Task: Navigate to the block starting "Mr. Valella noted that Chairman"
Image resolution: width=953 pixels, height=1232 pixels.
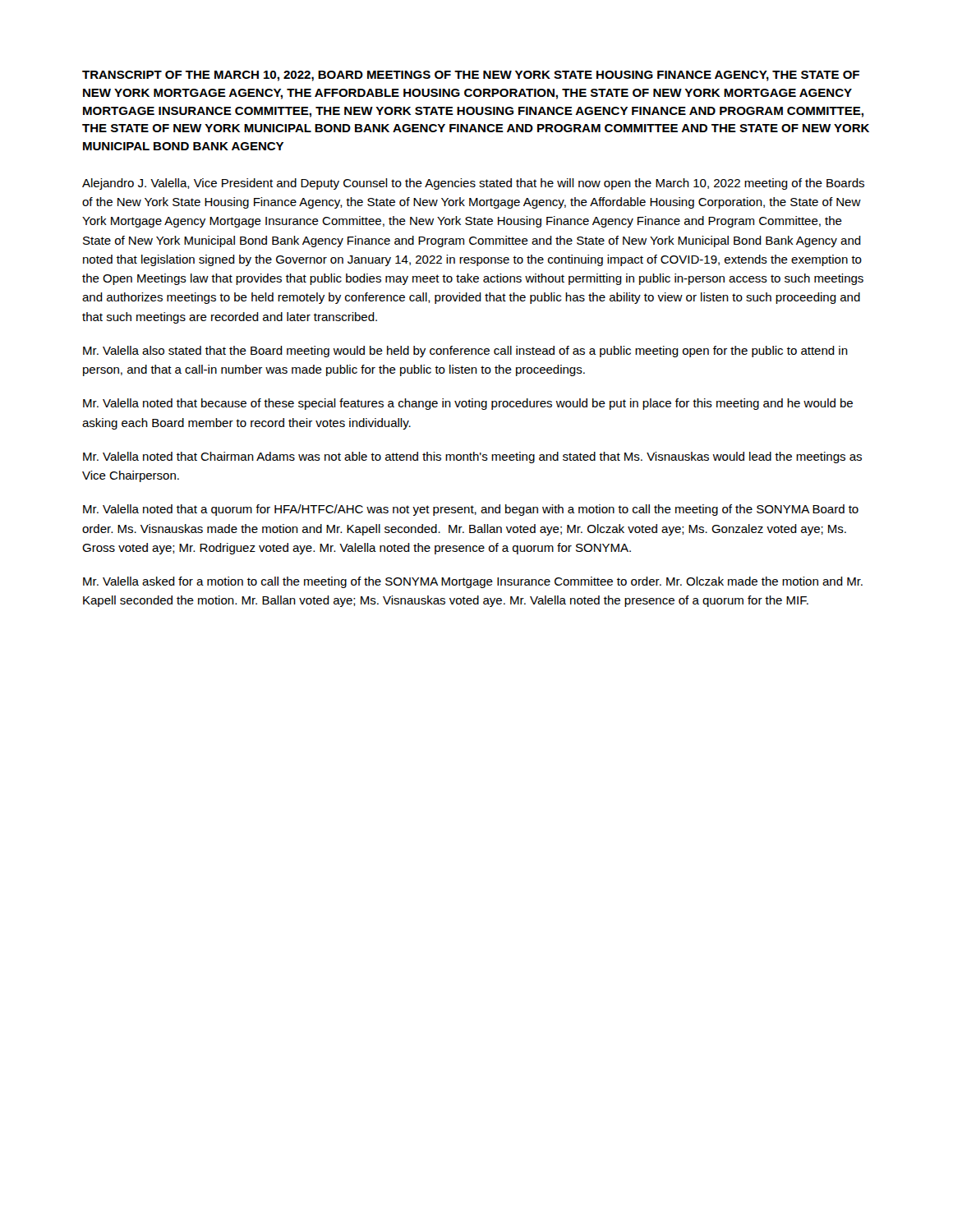Action: pos(472,466)
